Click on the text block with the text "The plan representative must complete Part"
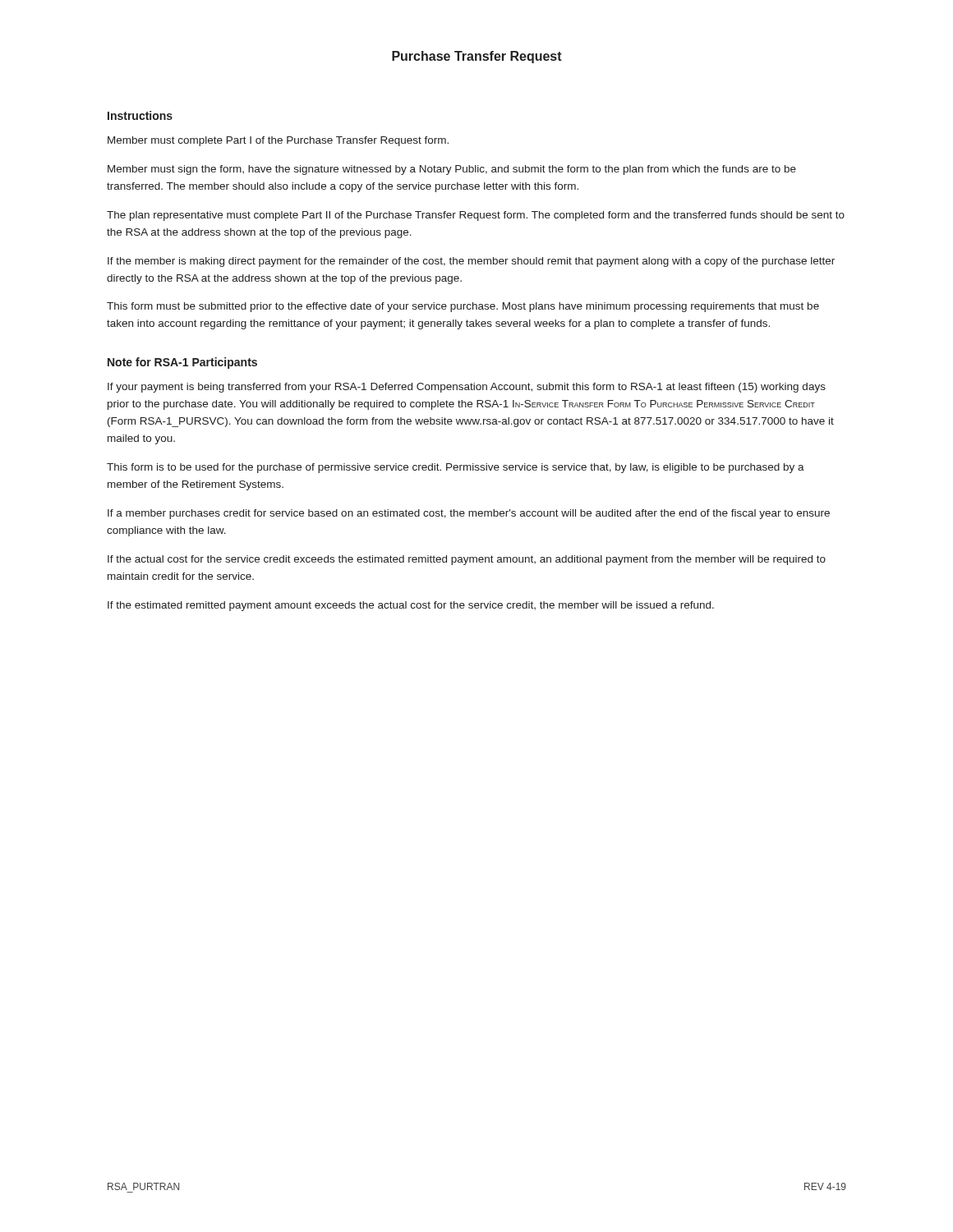The image size is (953, 1232). (476, 223)
